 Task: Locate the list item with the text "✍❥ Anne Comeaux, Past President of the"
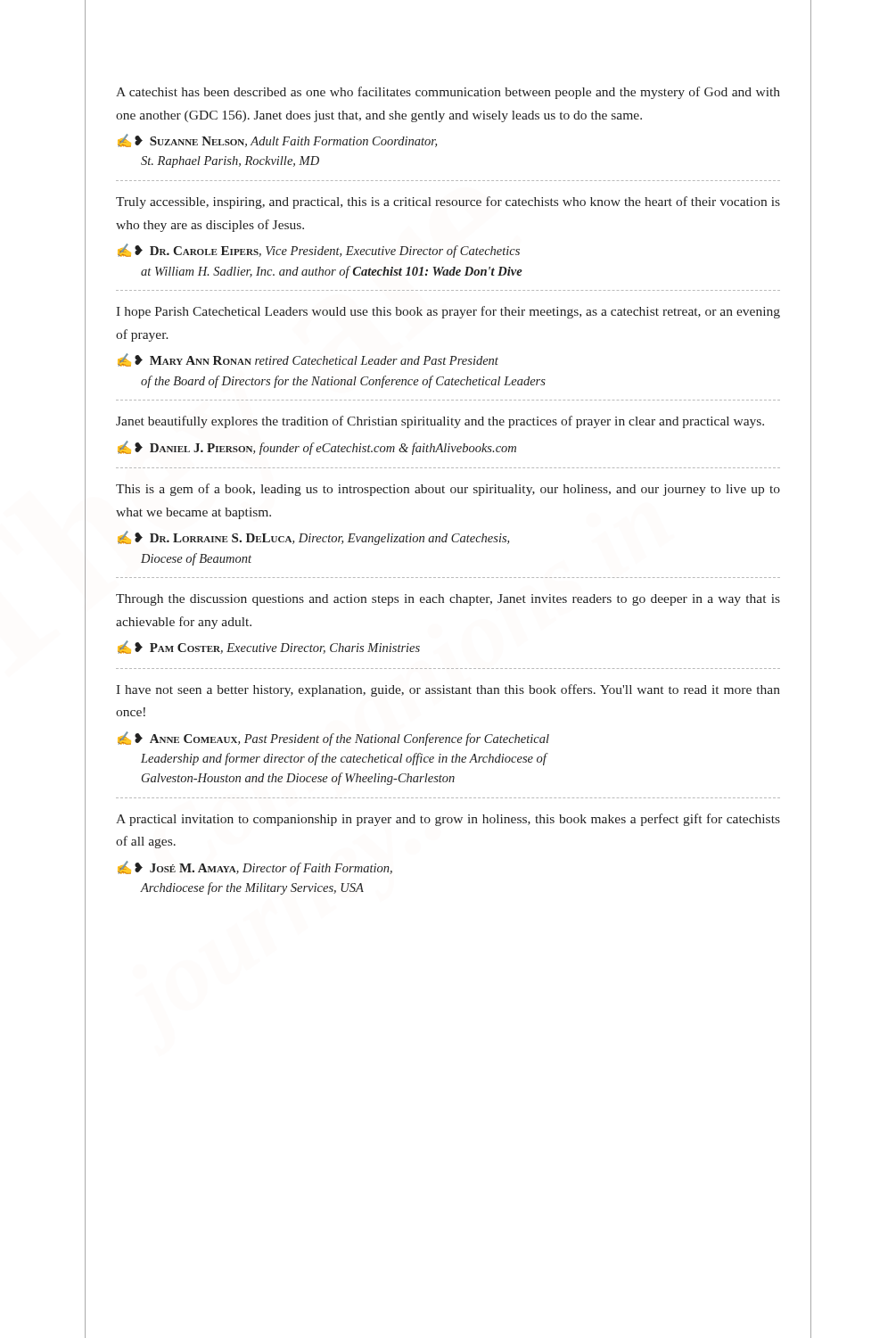(448, 760)
